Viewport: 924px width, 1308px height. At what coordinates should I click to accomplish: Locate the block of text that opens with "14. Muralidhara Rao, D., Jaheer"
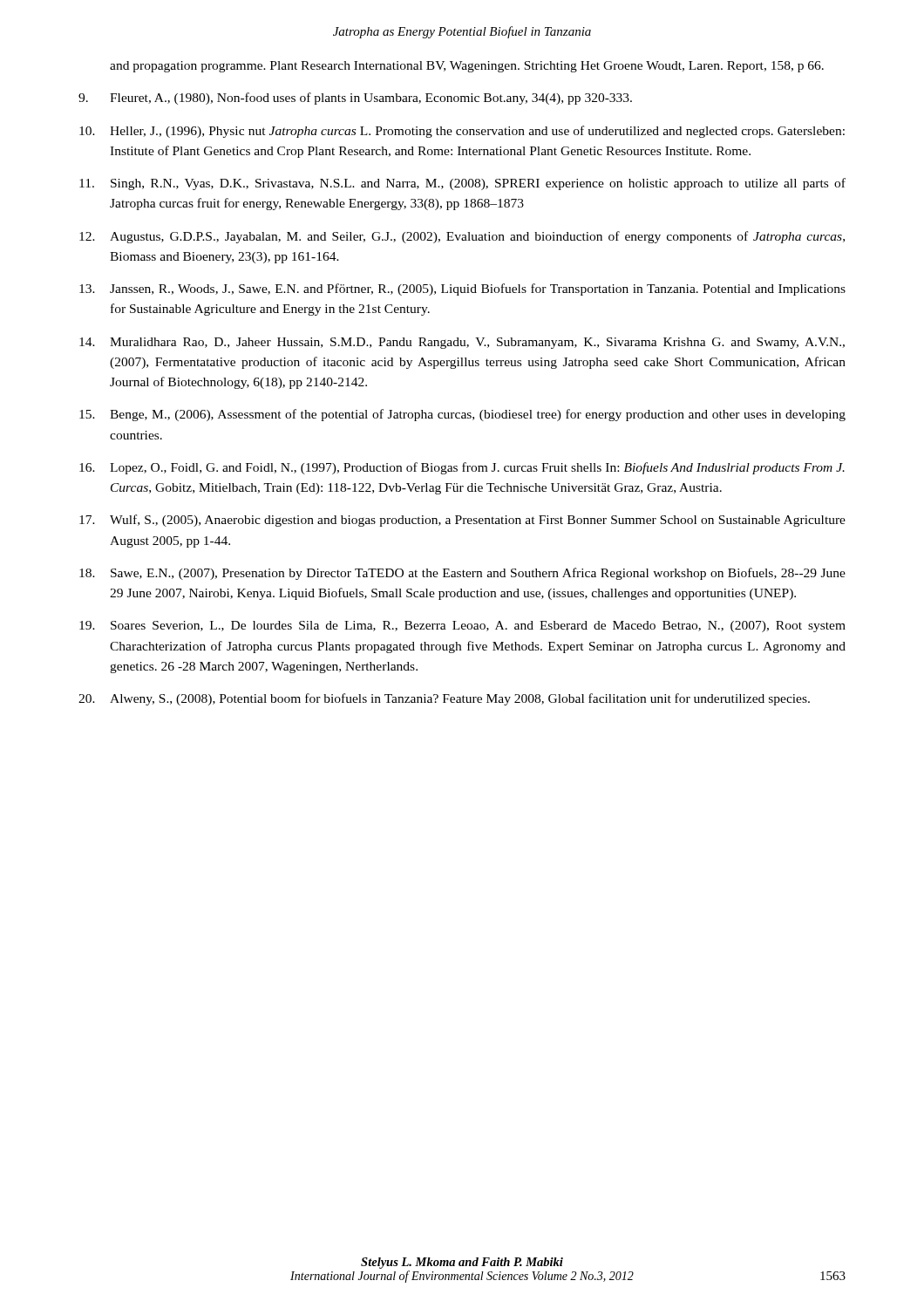point(462,361)
